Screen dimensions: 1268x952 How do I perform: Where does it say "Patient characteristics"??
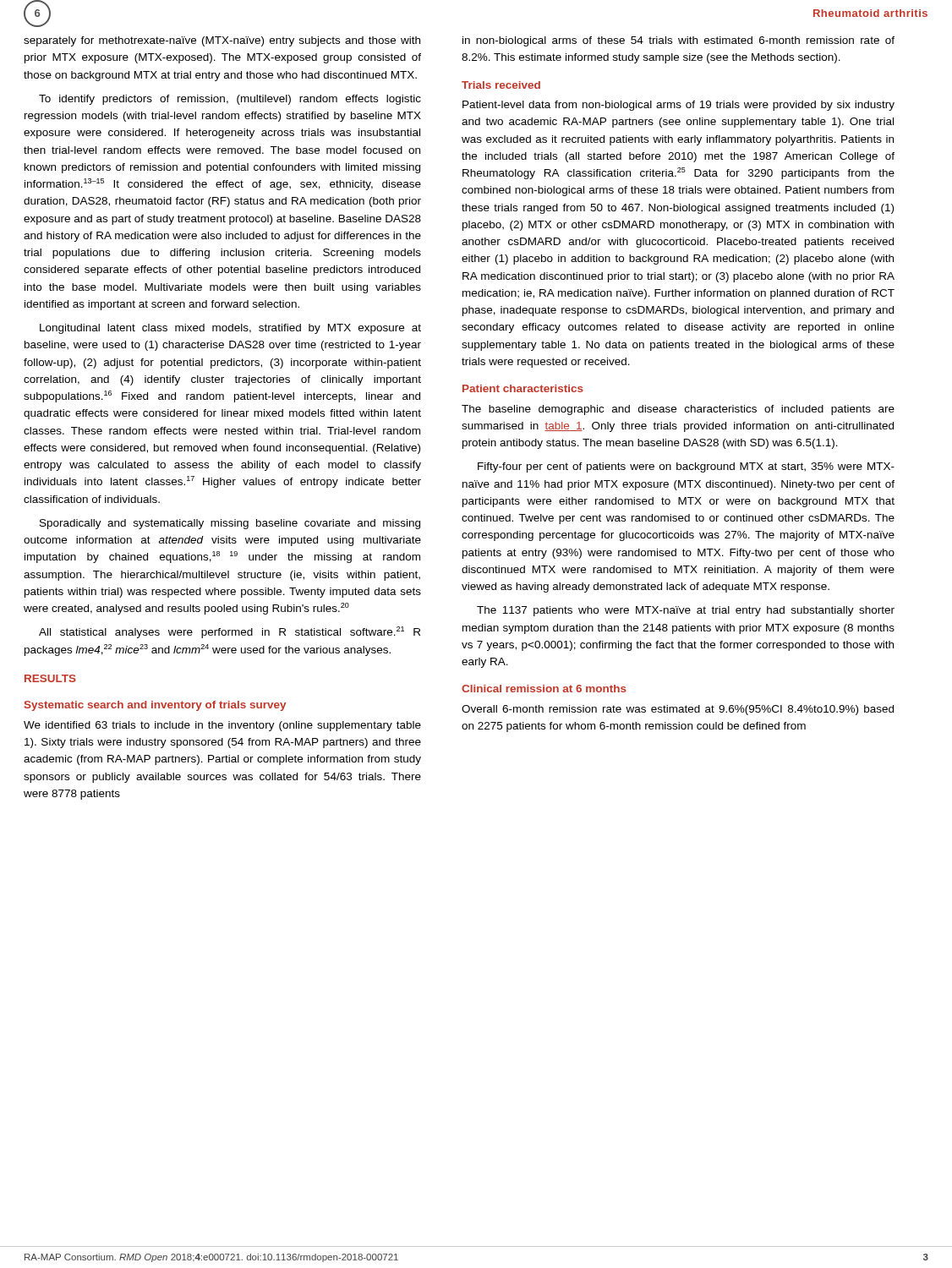pyautogui.click(x=523, y=389)
